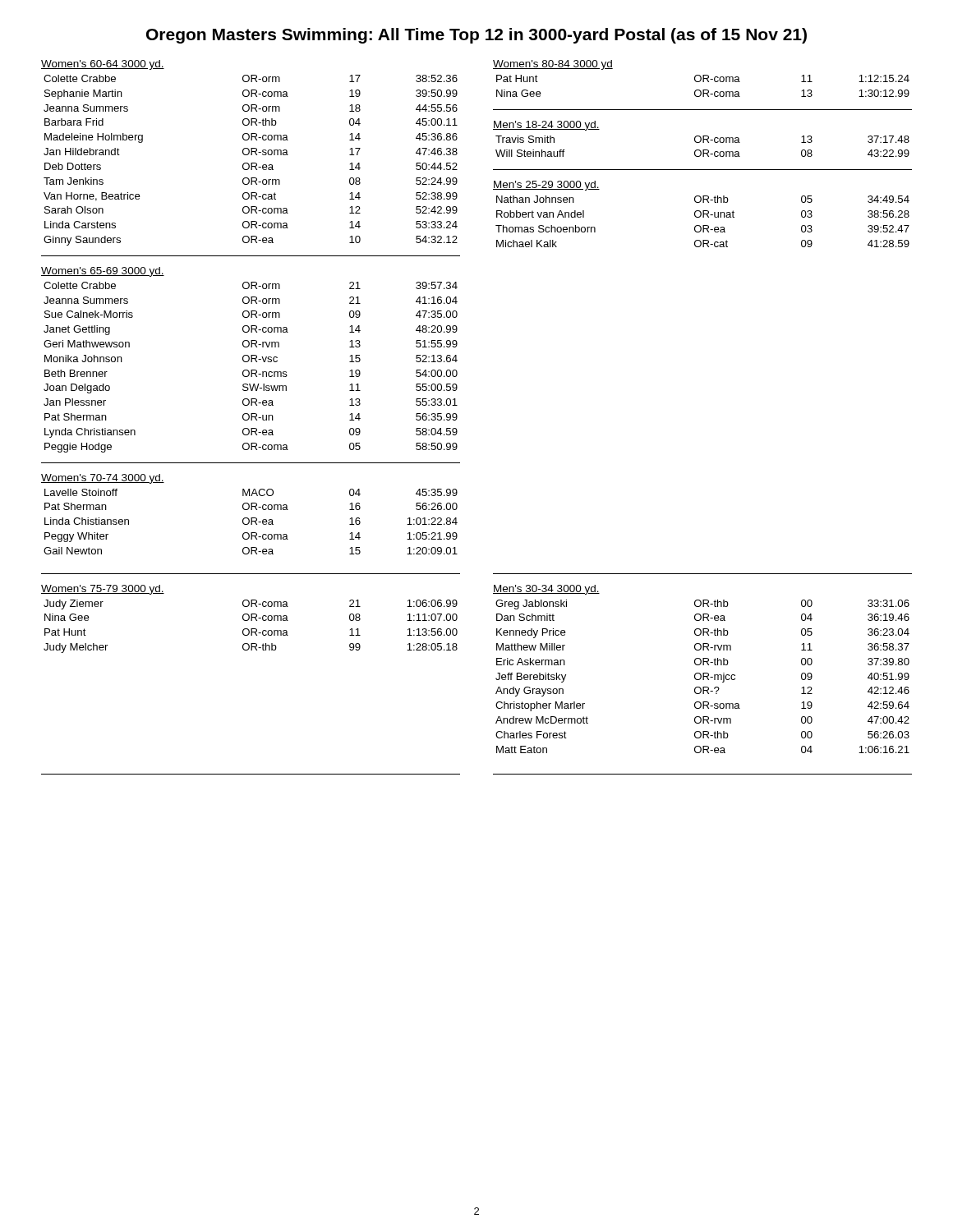This screenshot has height=1232, width=953.
Task: Click on the section header with the text "Men's 25-29 3000"
Action: [x=546, y=185]
